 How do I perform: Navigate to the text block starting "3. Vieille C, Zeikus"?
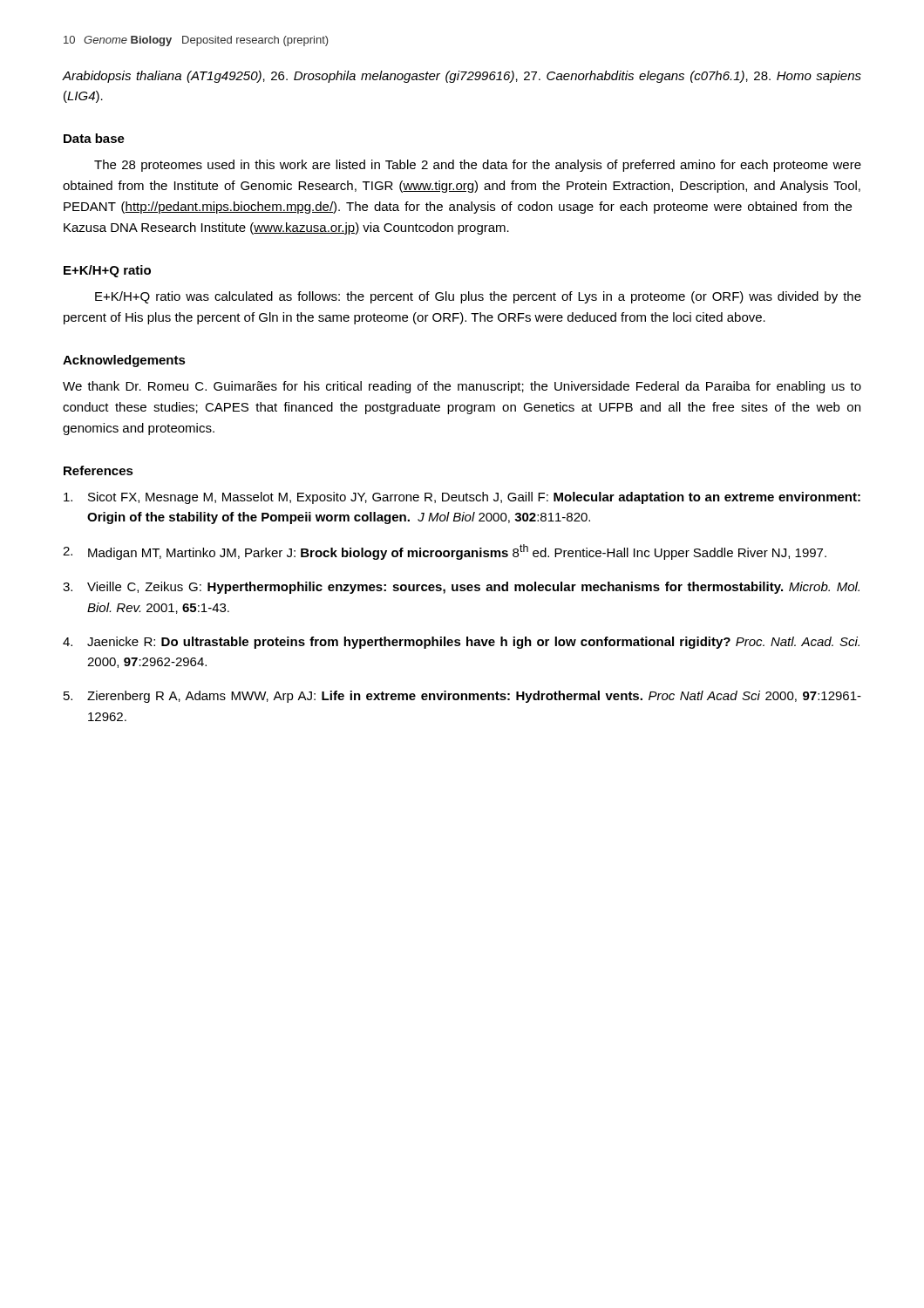[x=462, y=595]
